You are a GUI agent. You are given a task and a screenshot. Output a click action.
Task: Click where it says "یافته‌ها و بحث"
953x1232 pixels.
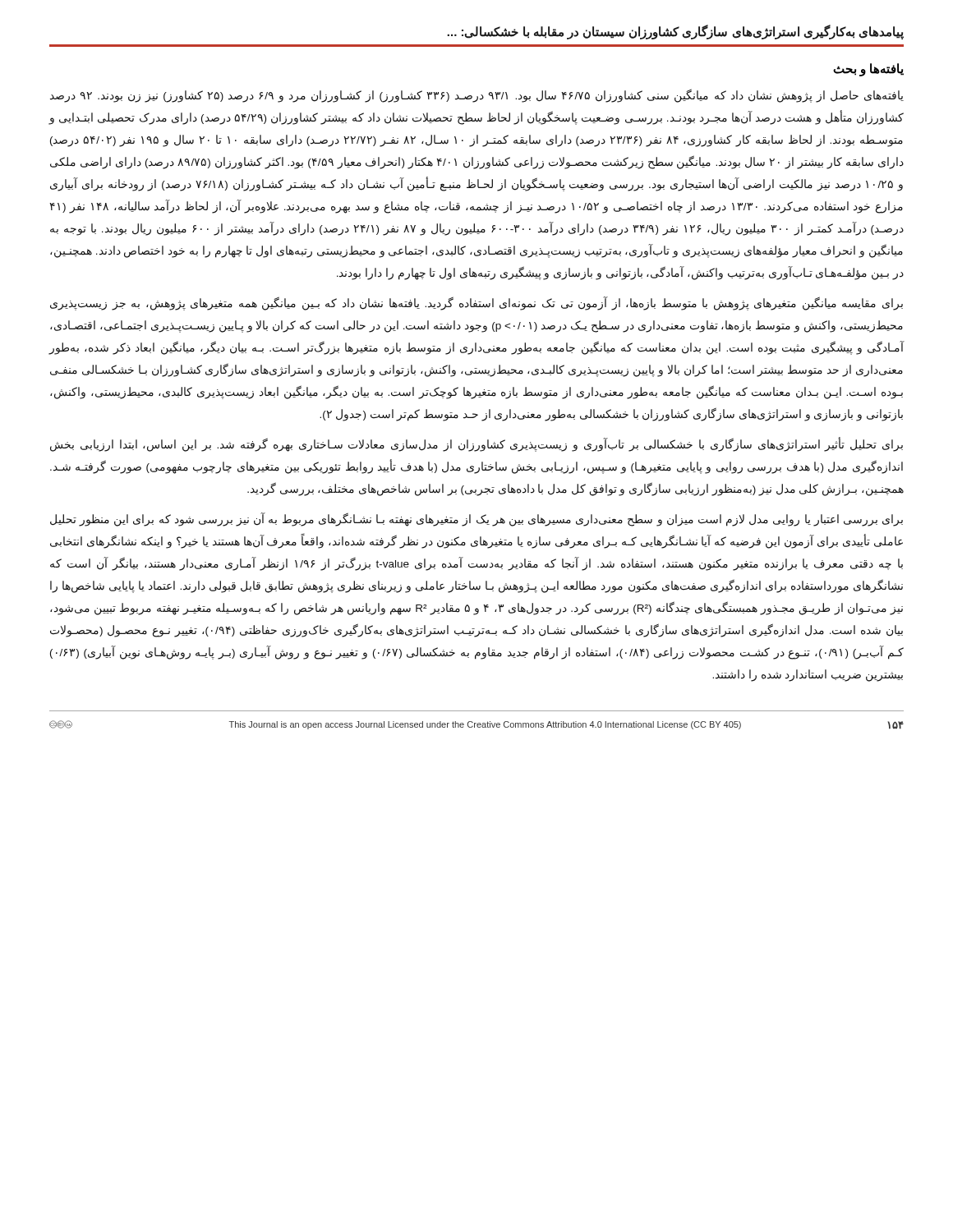(x=868, y=69)
